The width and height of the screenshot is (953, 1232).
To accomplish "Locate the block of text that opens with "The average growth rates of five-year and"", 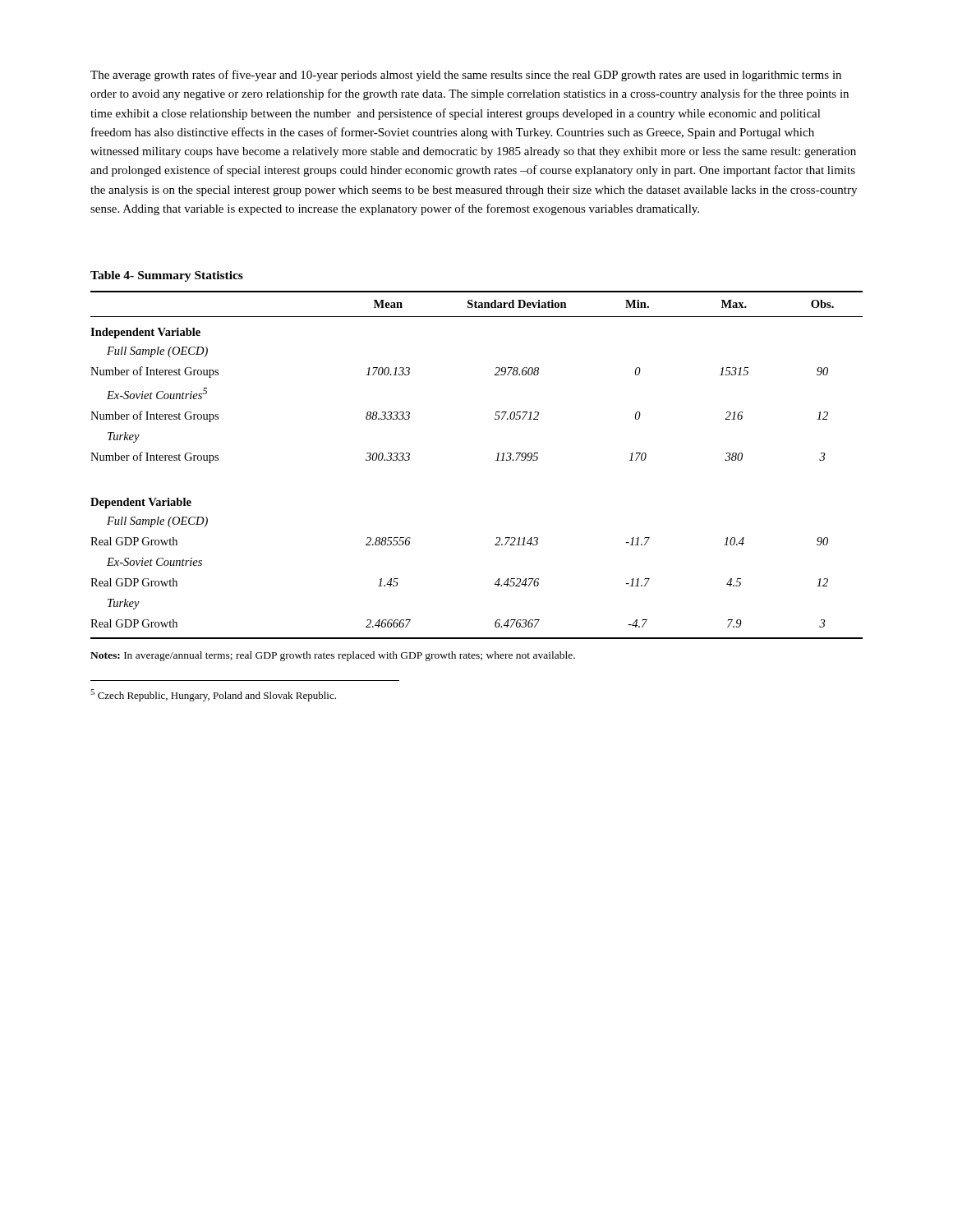I will click(474, 142).
